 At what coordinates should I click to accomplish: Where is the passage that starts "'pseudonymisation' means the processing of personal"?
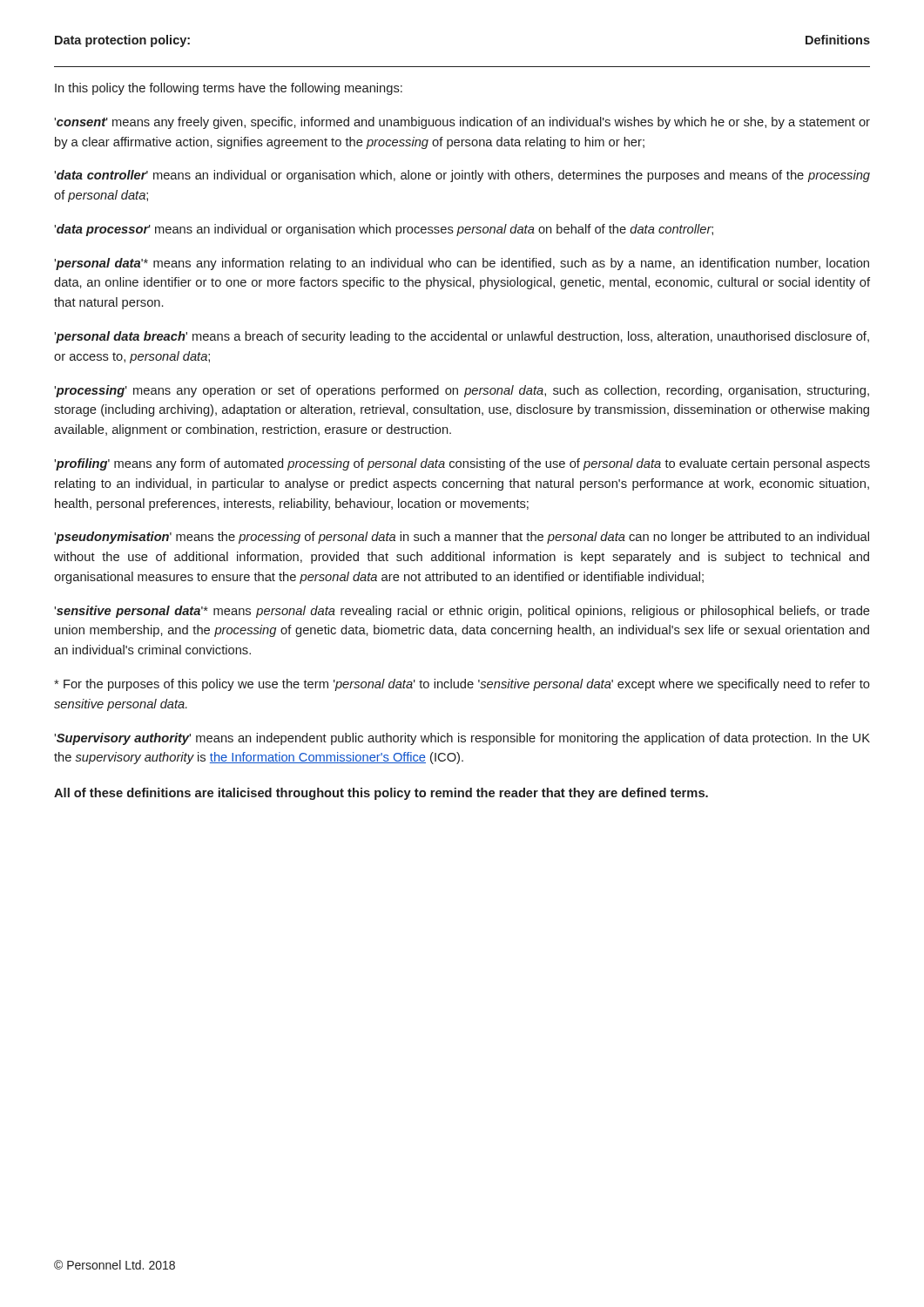coord(462,557)
